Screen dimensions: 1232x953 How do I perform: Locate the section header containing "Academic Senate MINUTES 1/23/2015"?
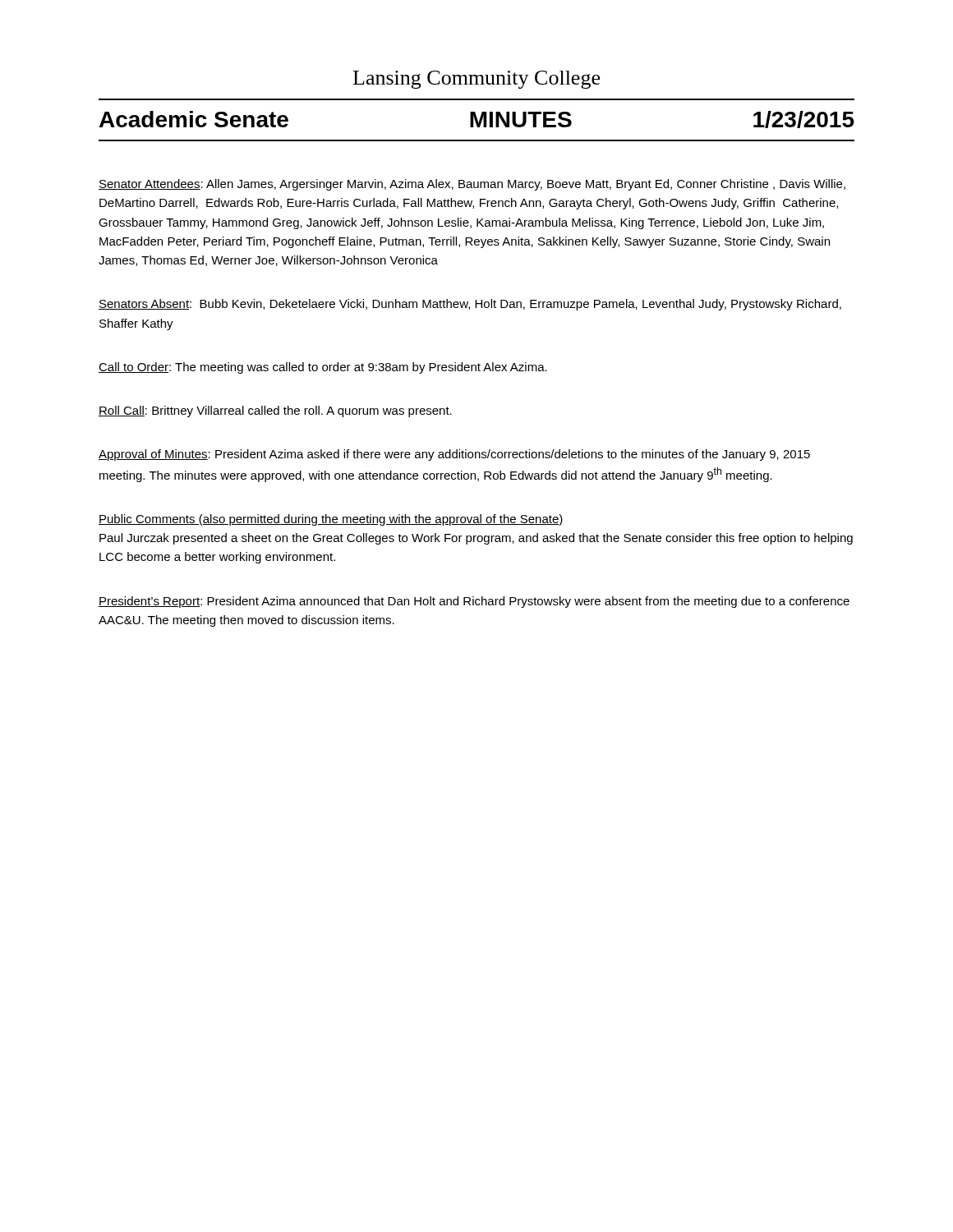click(x=476, y=120)
